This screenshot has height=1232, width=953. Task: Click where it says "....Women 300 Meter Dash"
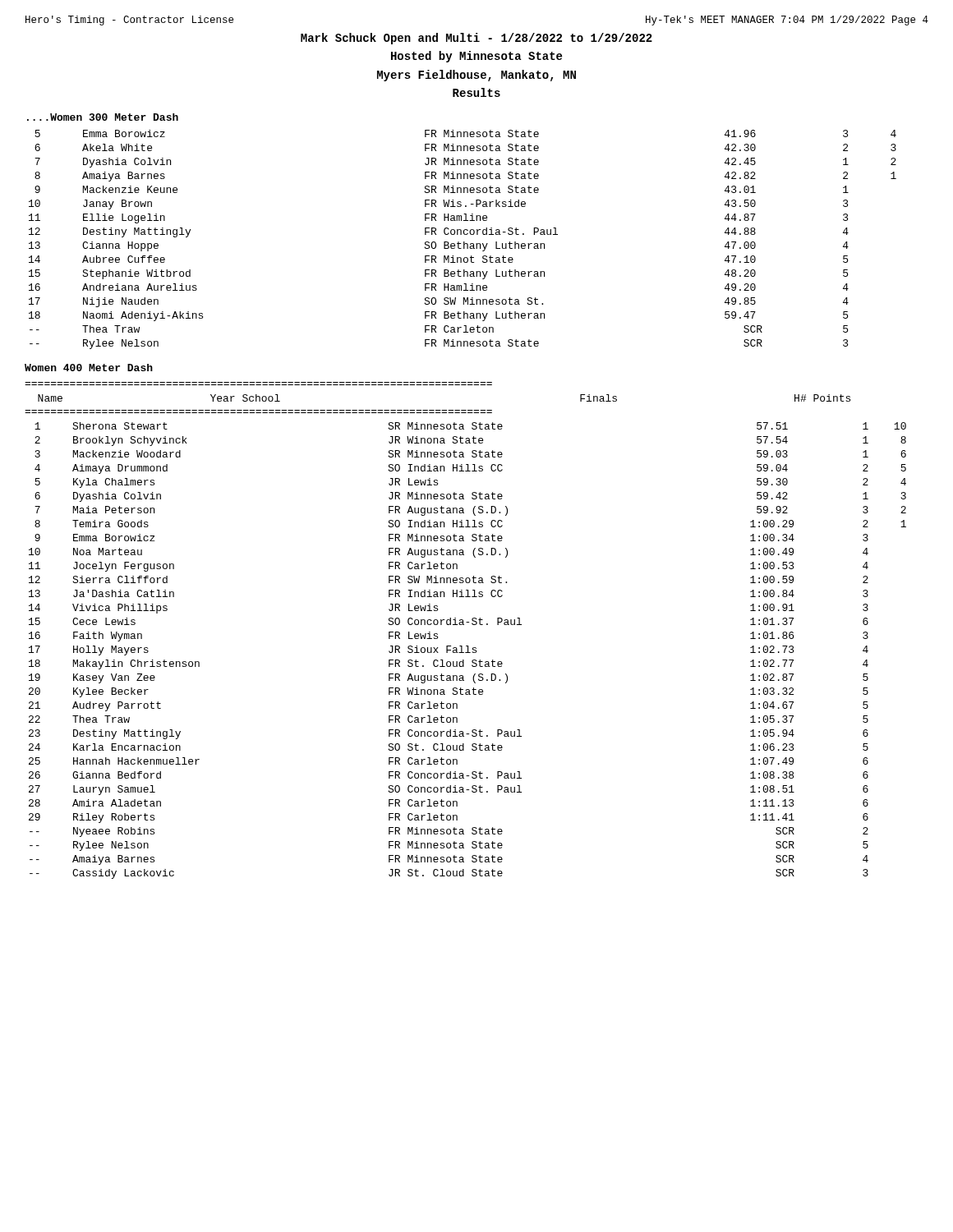coord(102,118)
